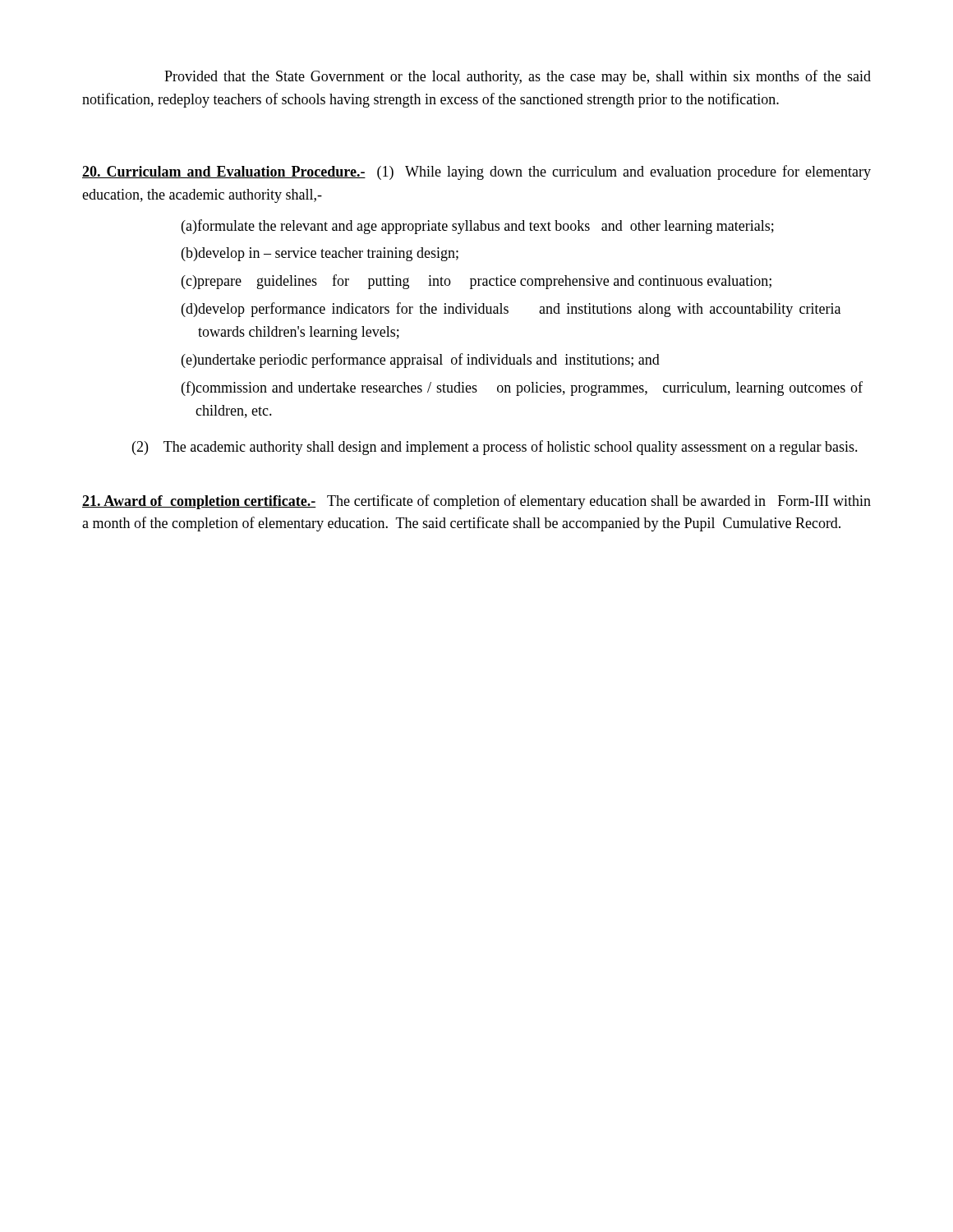Locate the text block containing "Provided that the State Government or"
The width and height of the screenshot is (953, 1232).
[x=476, y=89]
